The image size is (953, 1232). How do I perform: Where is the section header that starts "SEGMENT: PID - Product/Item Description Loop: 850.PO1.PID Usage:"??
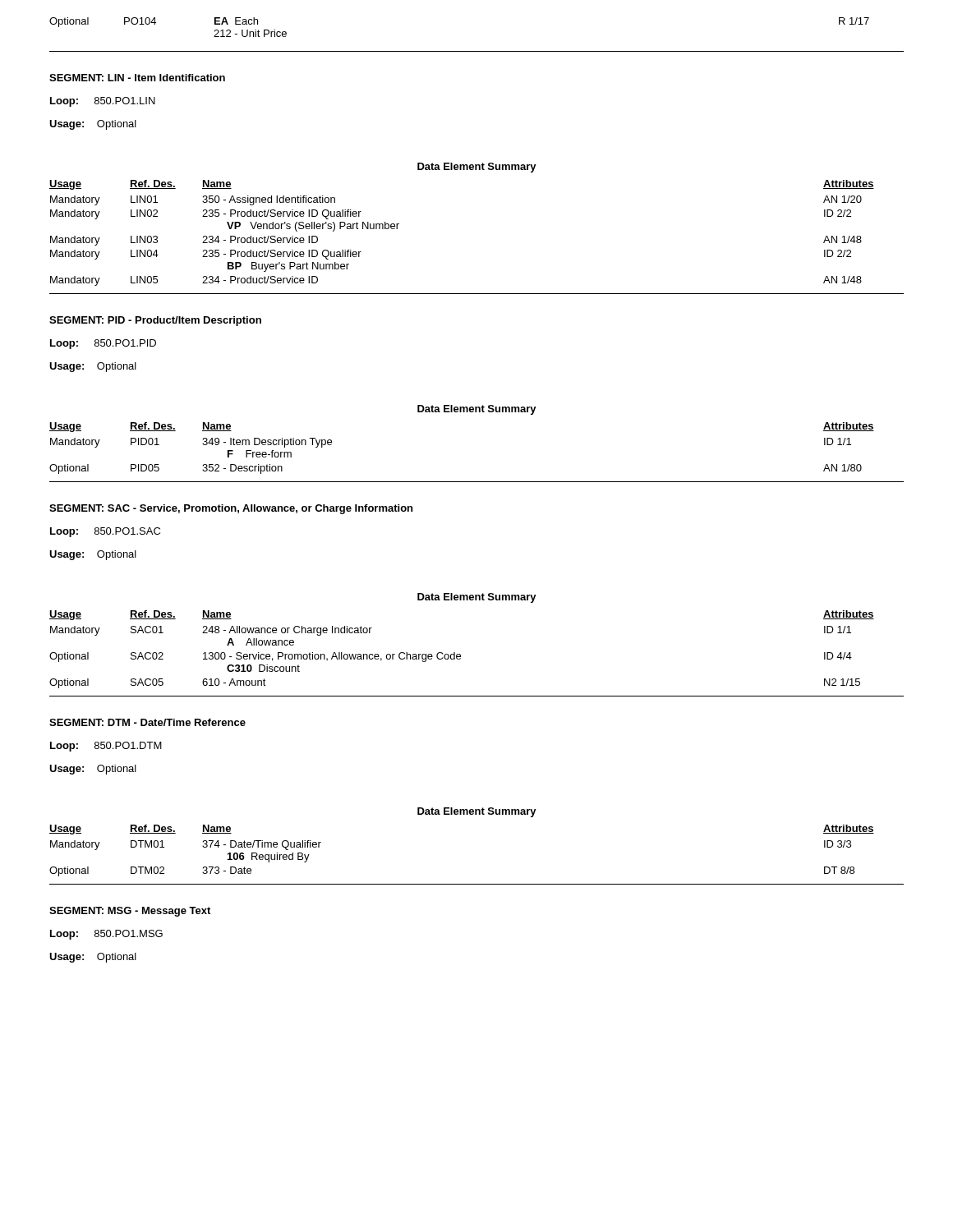tap(155, 321)
